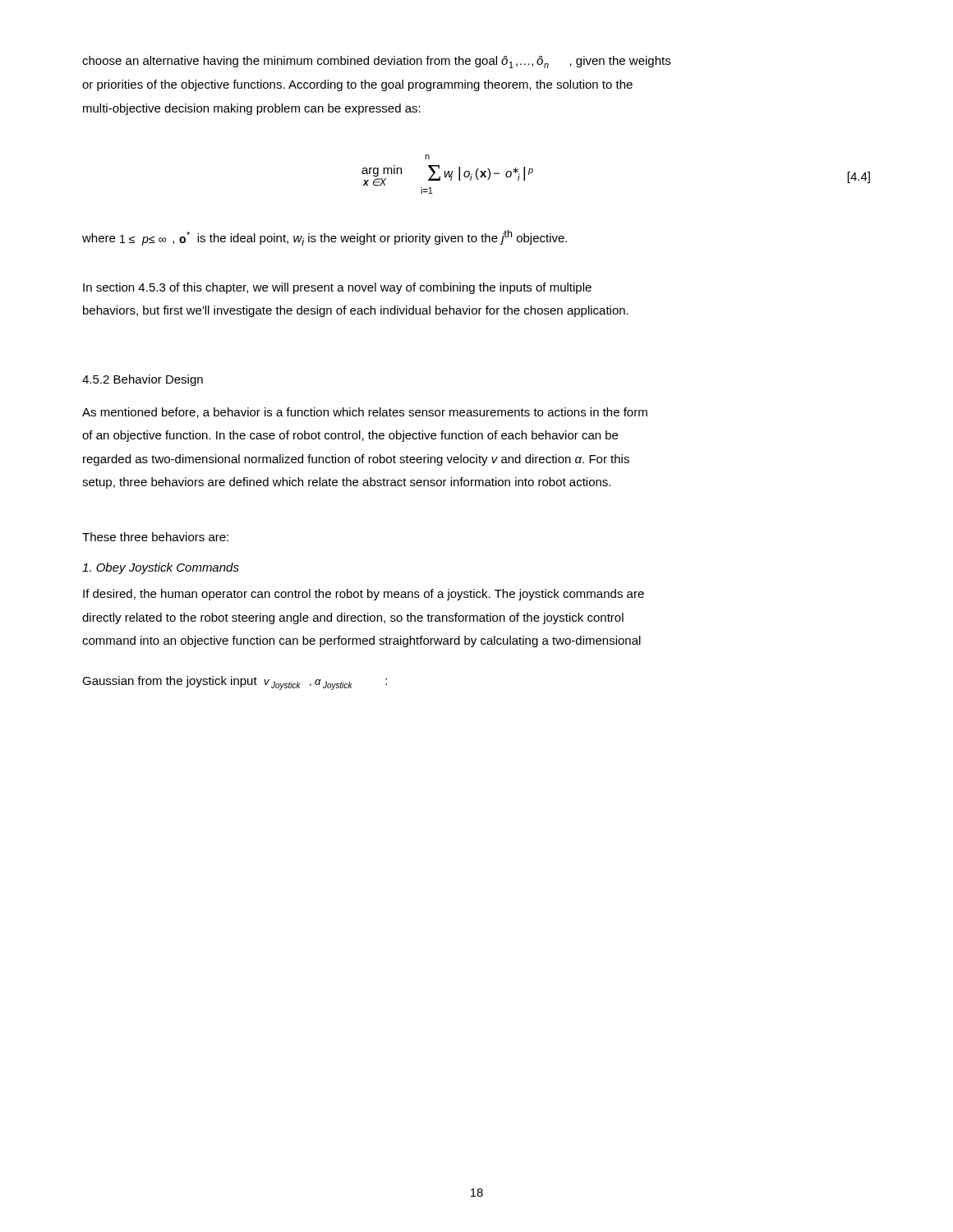Click on the text block containing "regarded as two-dimensional normalized"
Viewport: 953px width, 1232px height.
[x=356, y=459]
